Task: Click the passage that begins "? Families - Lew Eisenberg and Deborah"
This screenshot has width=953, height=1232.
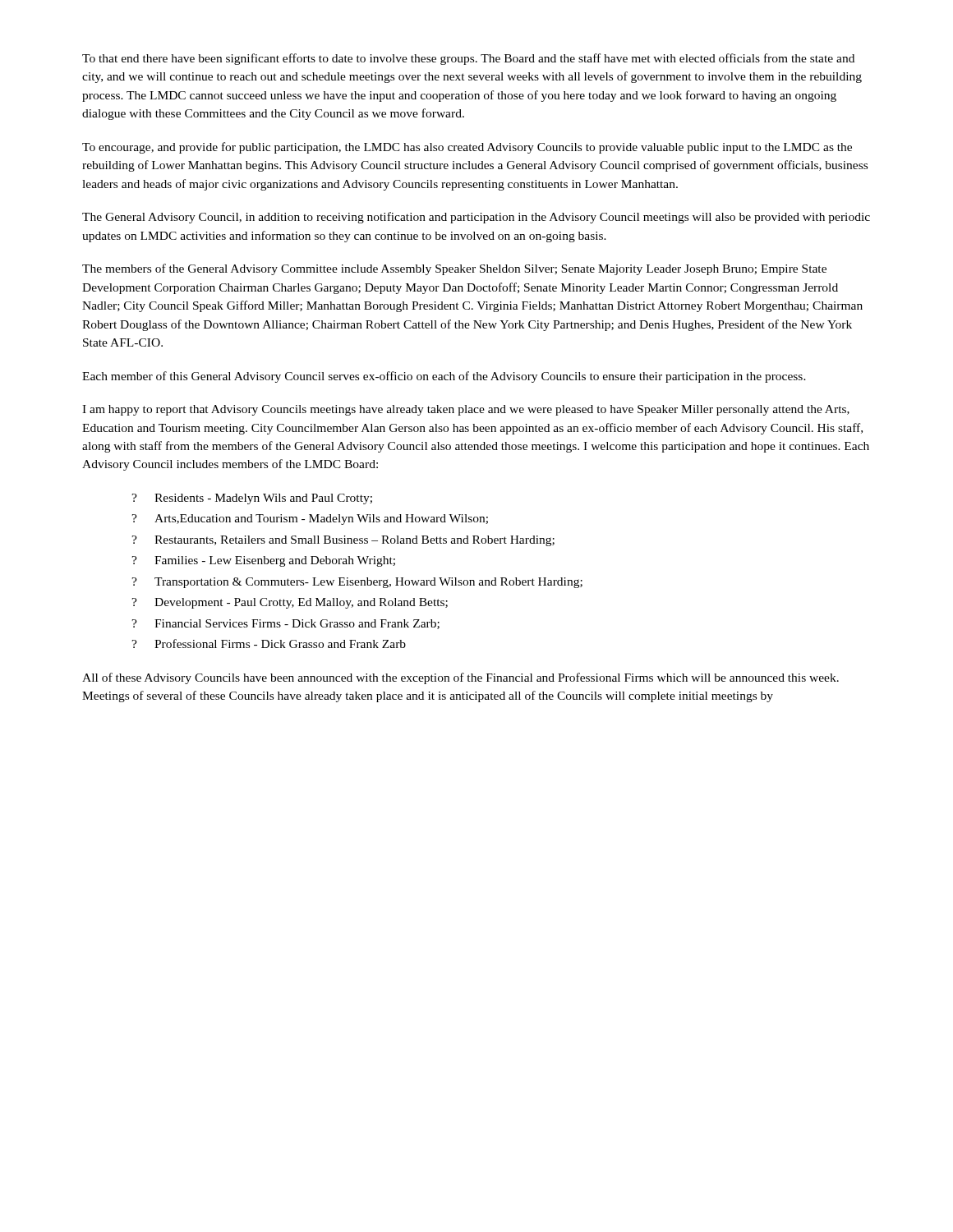Action: 263,561
